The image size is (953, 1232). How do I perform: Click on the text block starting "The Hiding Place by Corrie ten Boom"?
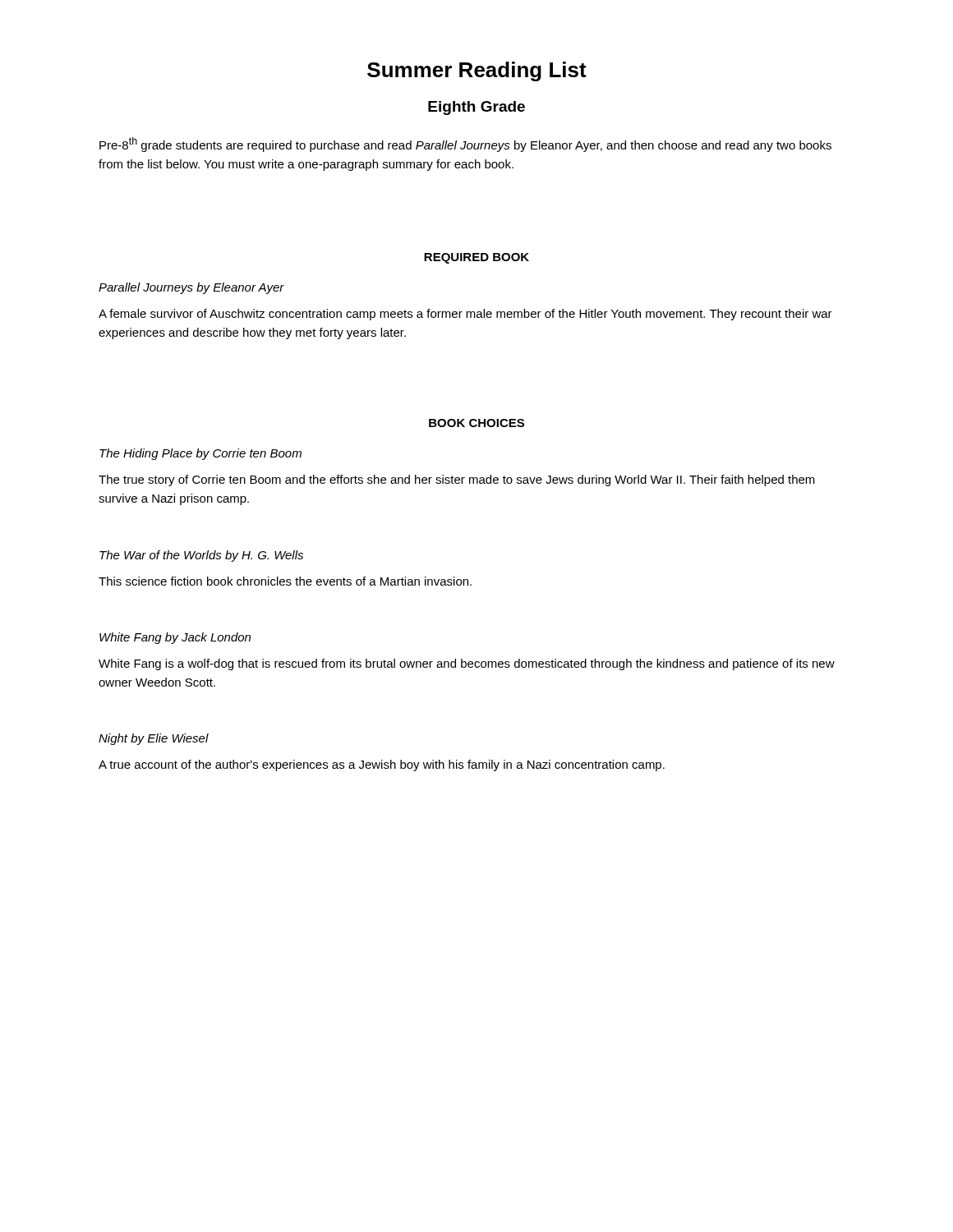point(200,453)
